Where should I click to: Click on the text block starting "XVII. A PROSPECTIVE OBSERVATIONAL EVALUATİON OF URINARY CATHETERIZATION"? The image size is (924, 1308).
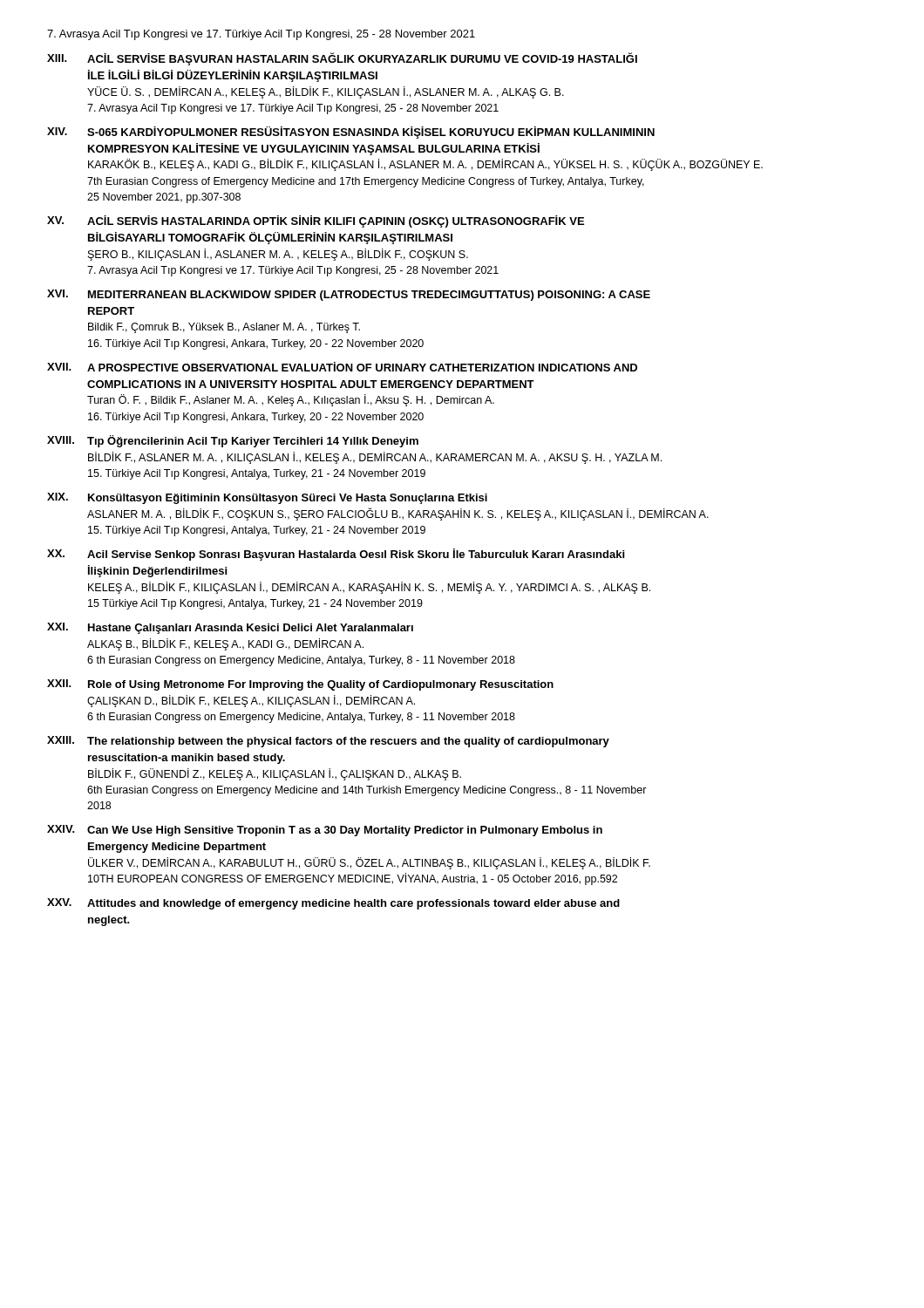coord(462,392)
